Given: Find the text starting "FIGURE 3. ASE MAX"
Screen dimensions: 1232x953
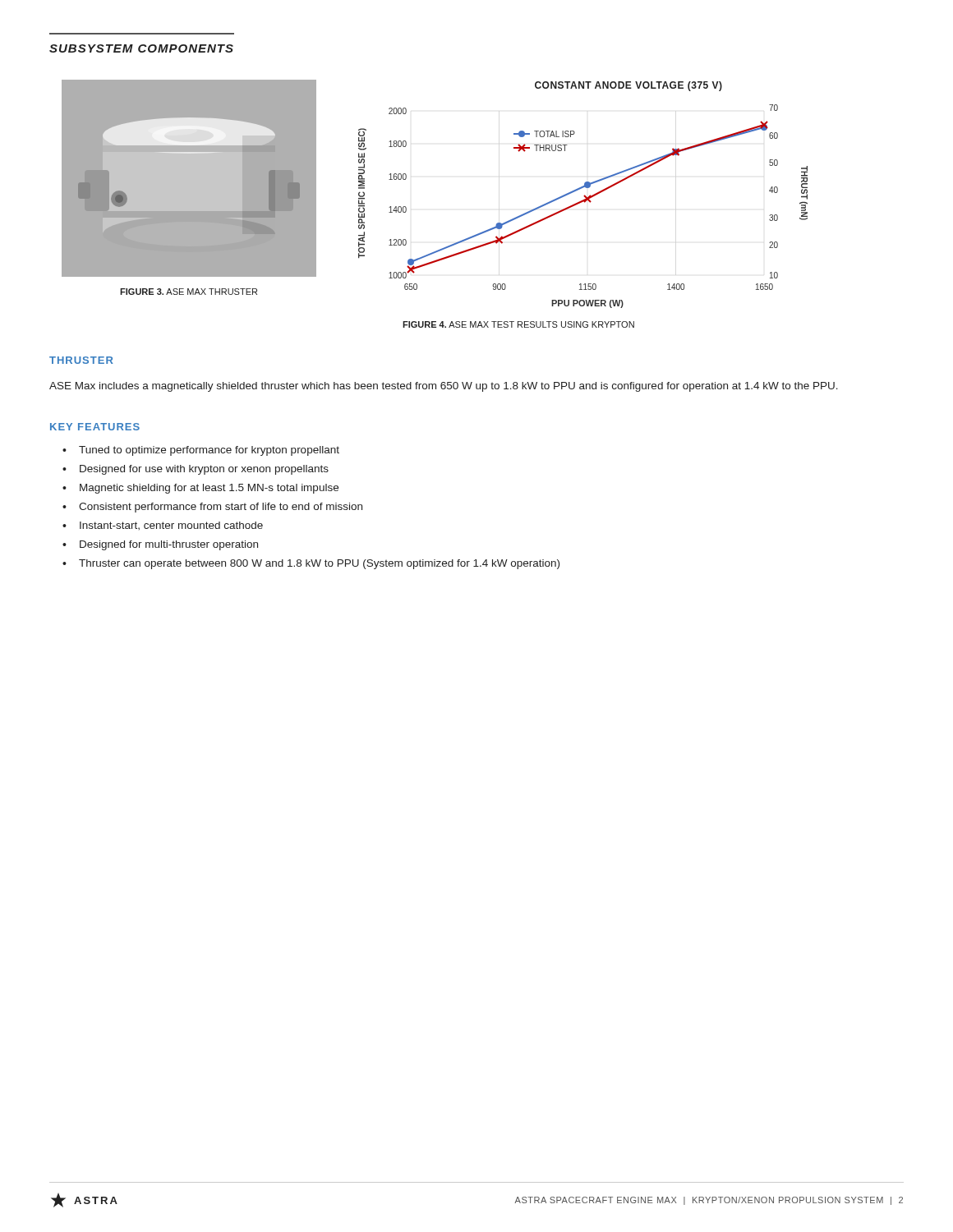Looking at the screenshot, I should (x=189, y=292).
